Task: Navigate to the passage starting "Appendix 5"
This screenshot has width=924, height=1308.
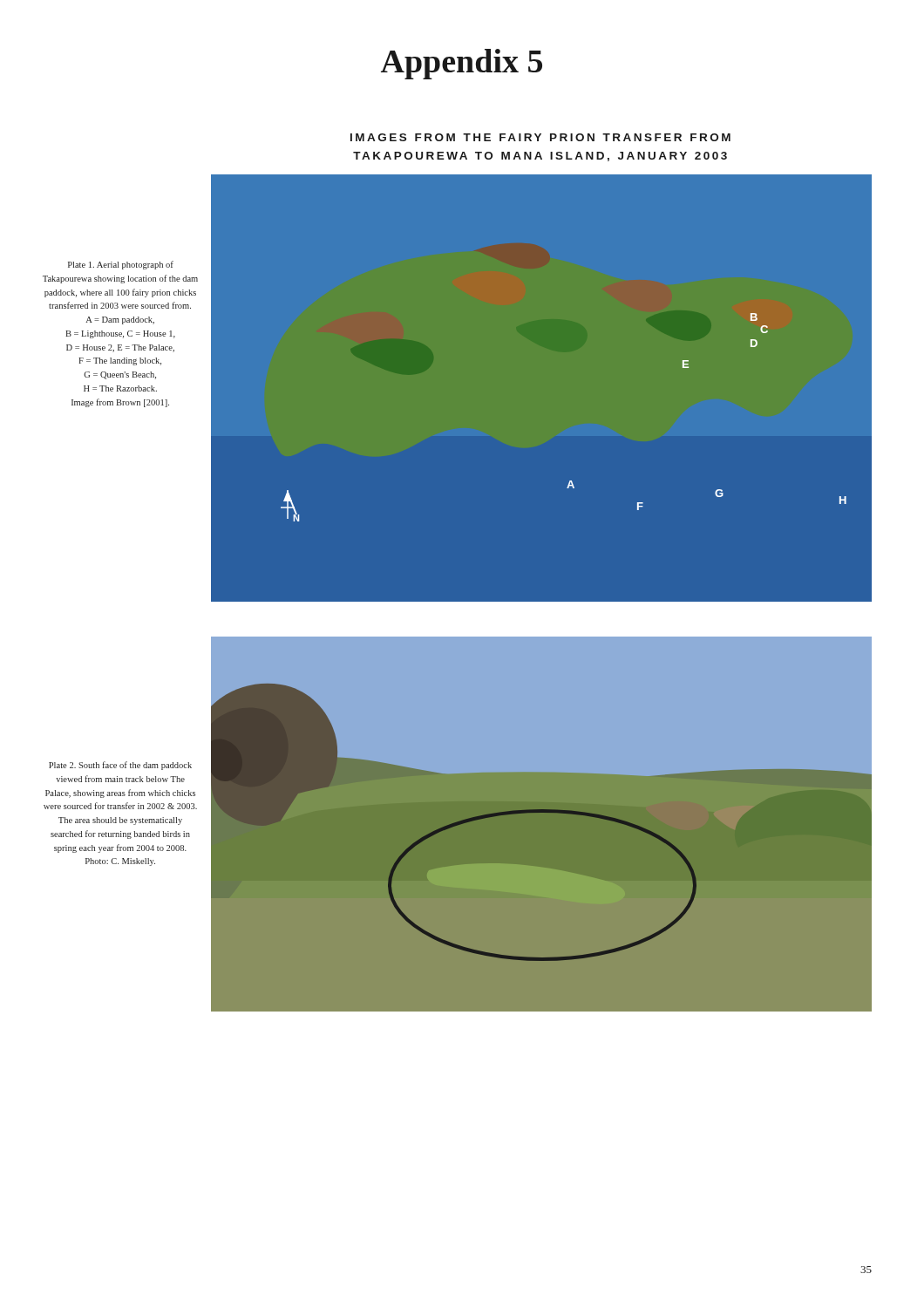Action: [462, 61]
